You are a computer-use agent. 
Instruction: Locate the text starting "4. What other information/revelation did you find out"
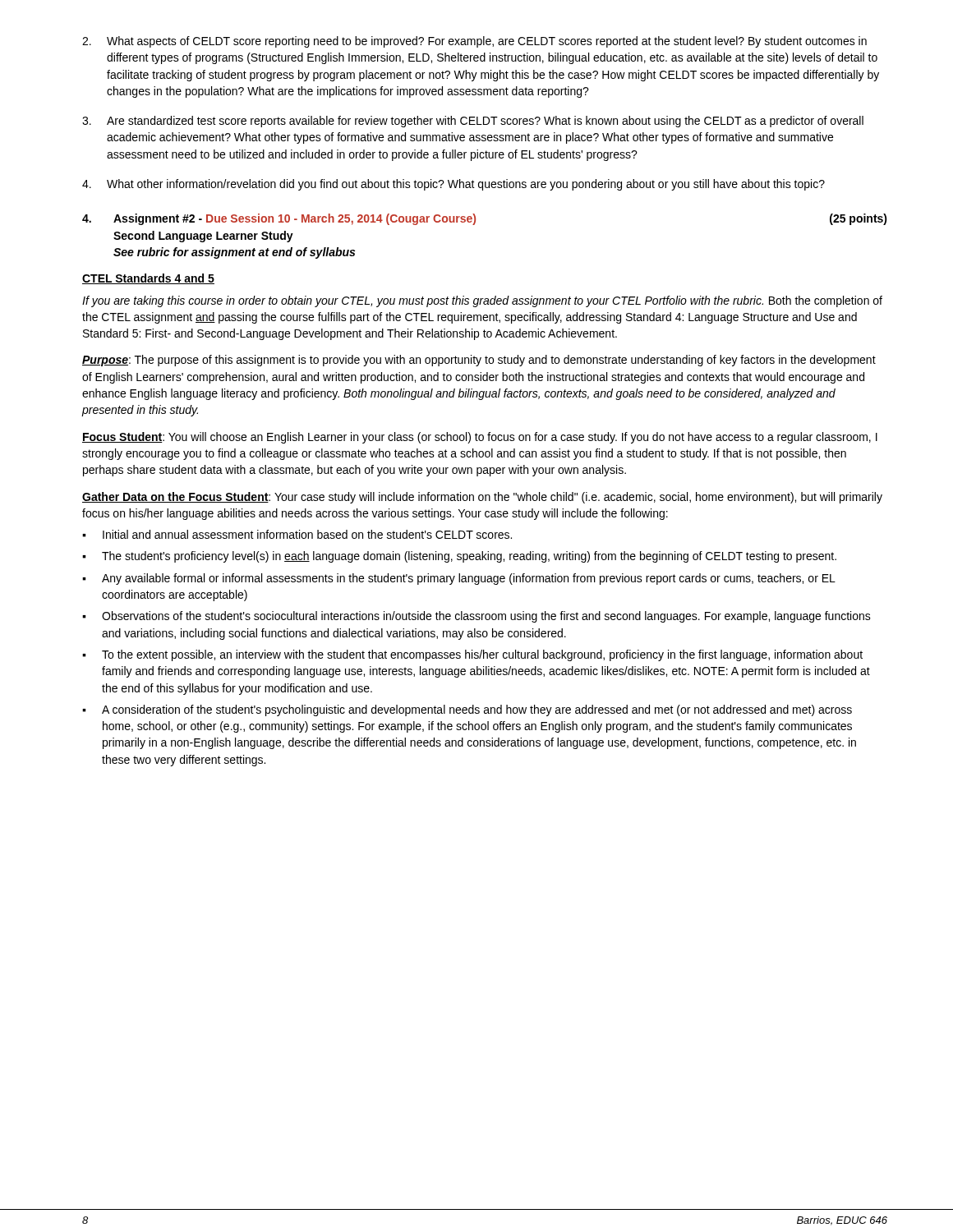click(x=485, y=184)
